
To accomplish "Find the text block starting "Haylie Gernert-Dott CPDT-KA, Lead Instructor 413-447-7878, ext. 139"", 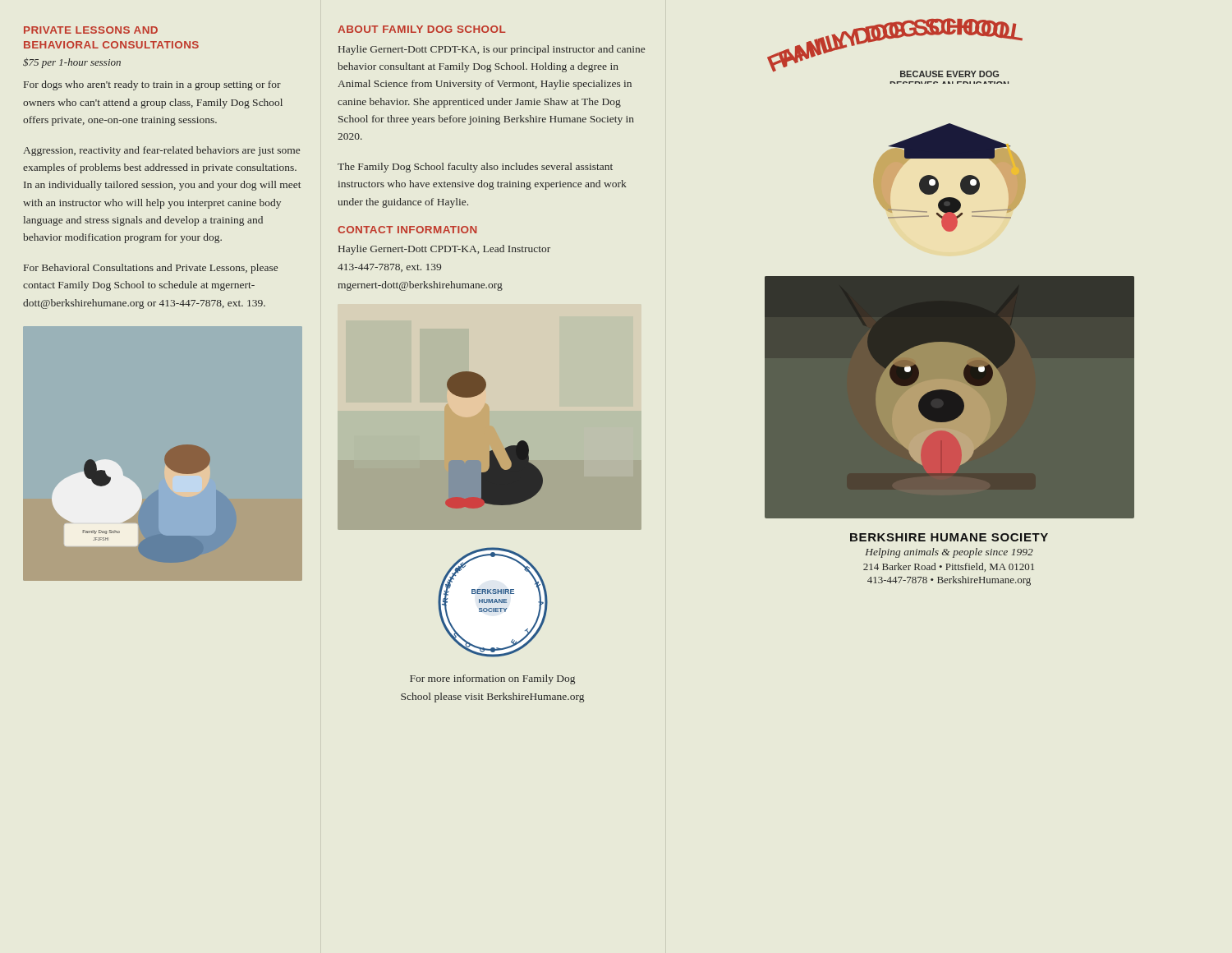I will pos(444,267).
